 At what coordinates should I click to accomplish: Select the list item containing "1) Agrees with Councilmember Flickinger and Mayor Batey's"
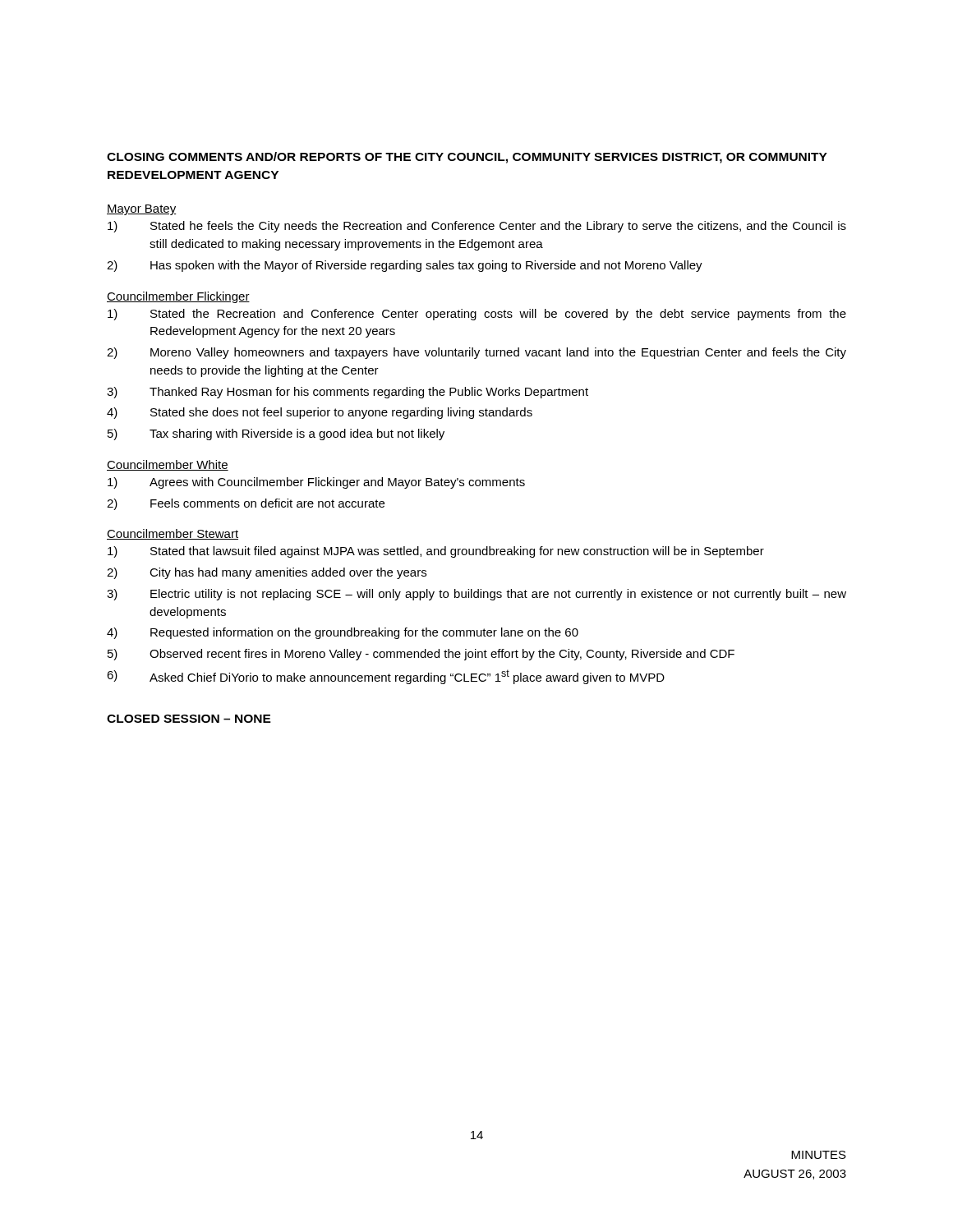(x=476, y=482)
